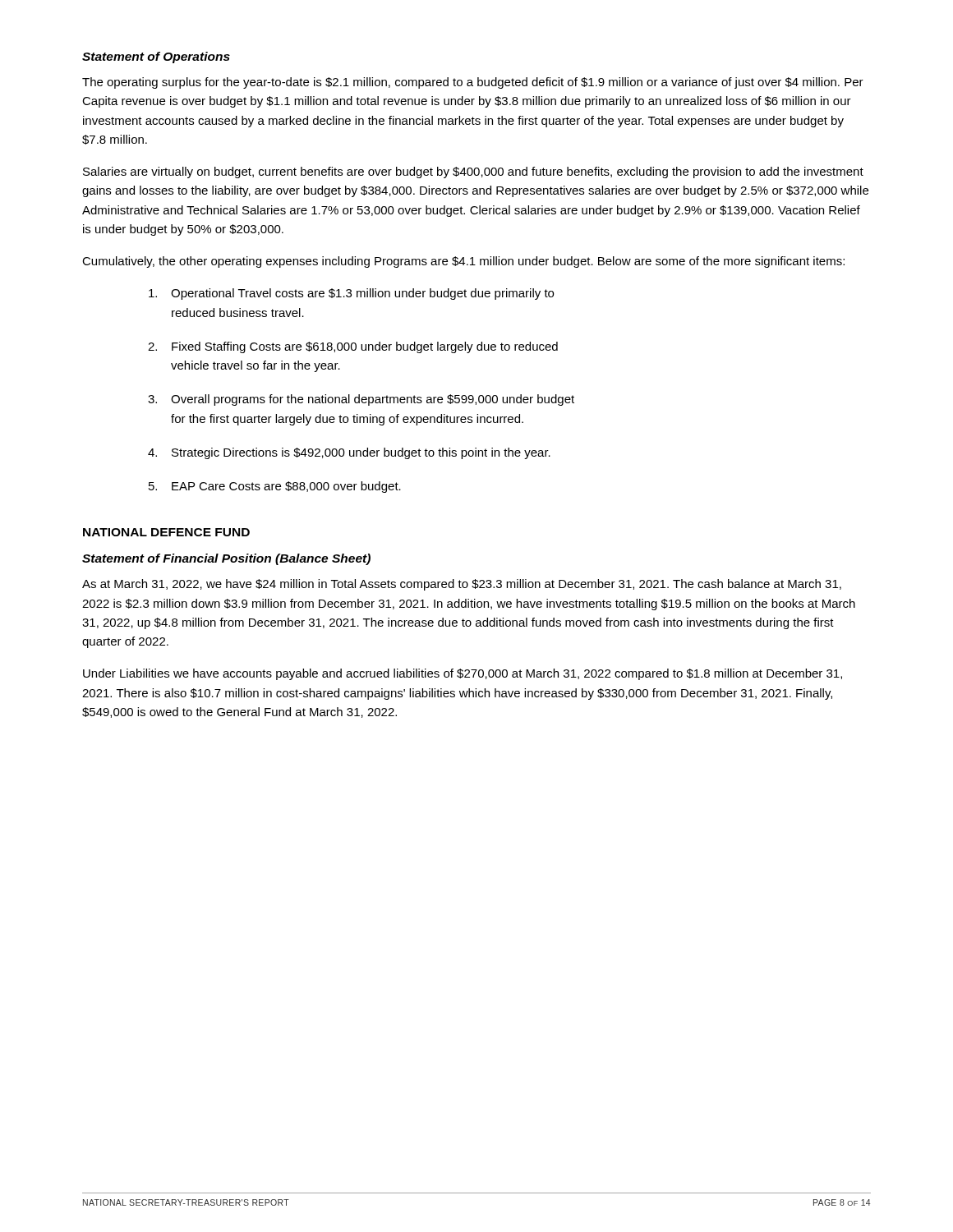Point to the block beginning "2. Fixed Staffing Costs are $618,000 under"
The height and width of the screenshot is (1232, 953).
tap(509, 356)
